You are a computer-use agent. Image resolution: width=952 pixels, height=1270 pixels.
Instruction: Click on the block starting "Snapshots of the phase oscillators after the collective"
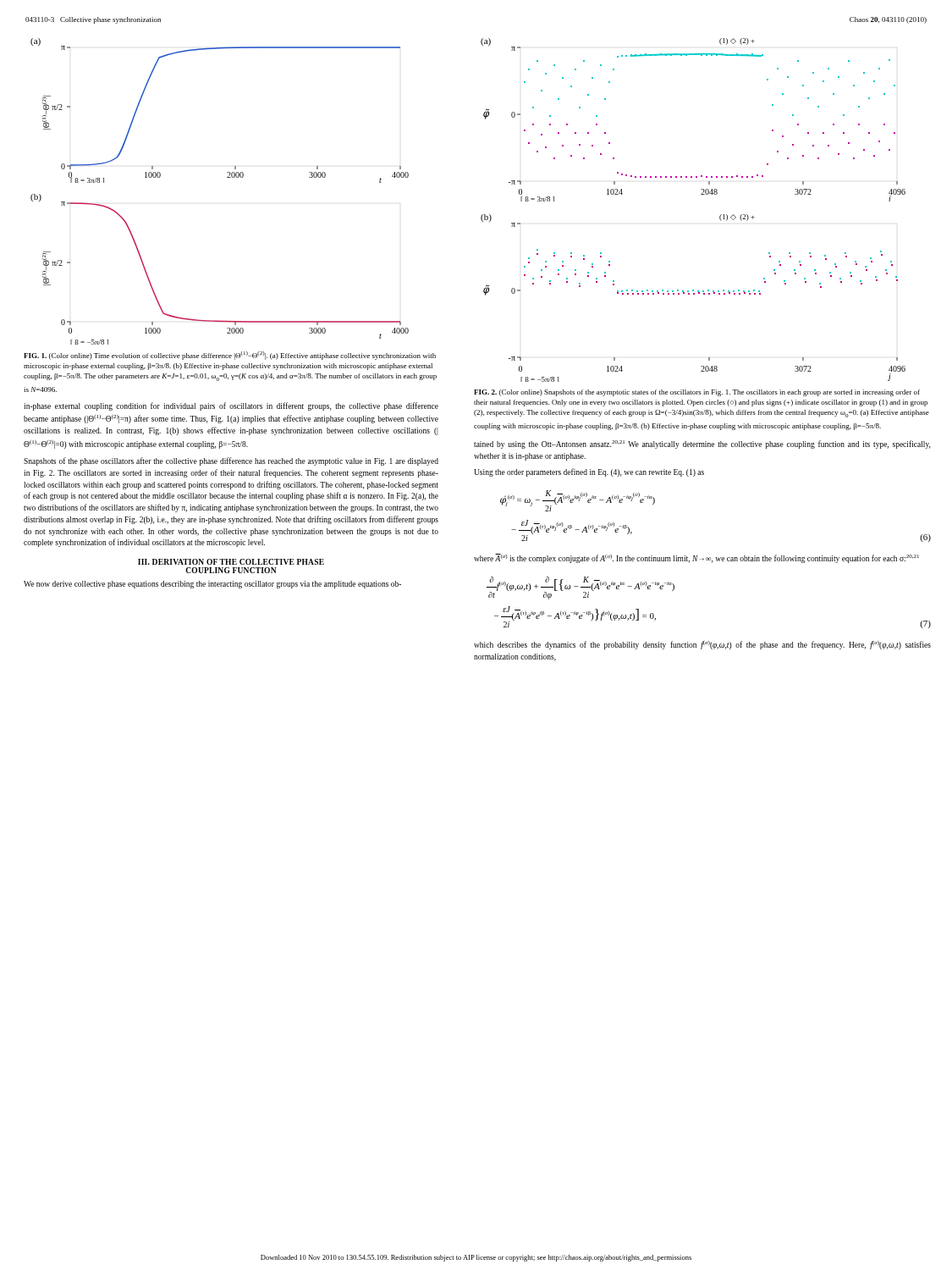[231, 502]
